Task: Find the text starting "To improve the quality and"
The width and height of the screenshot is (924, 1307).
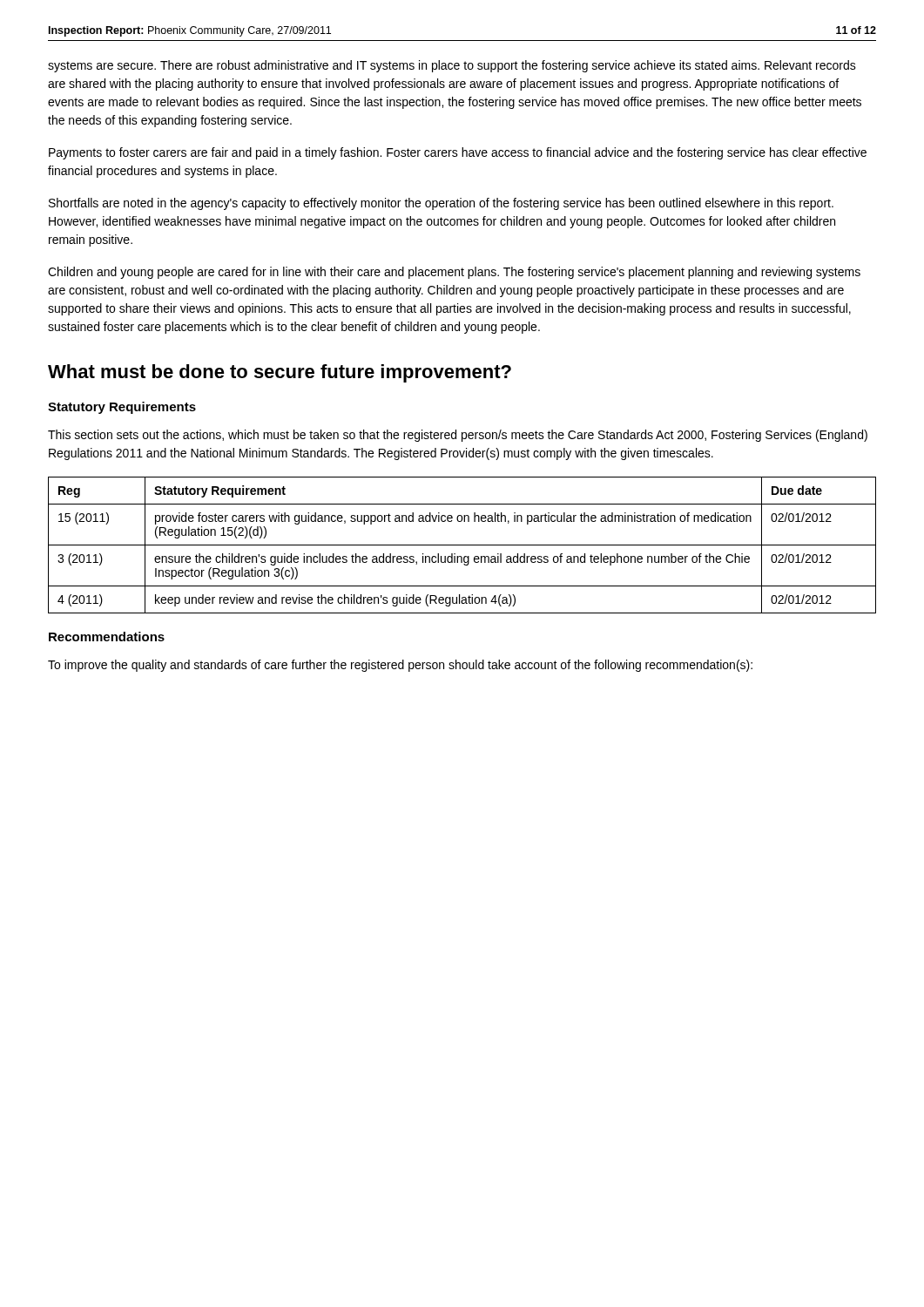Action: [x=401, y=665]
